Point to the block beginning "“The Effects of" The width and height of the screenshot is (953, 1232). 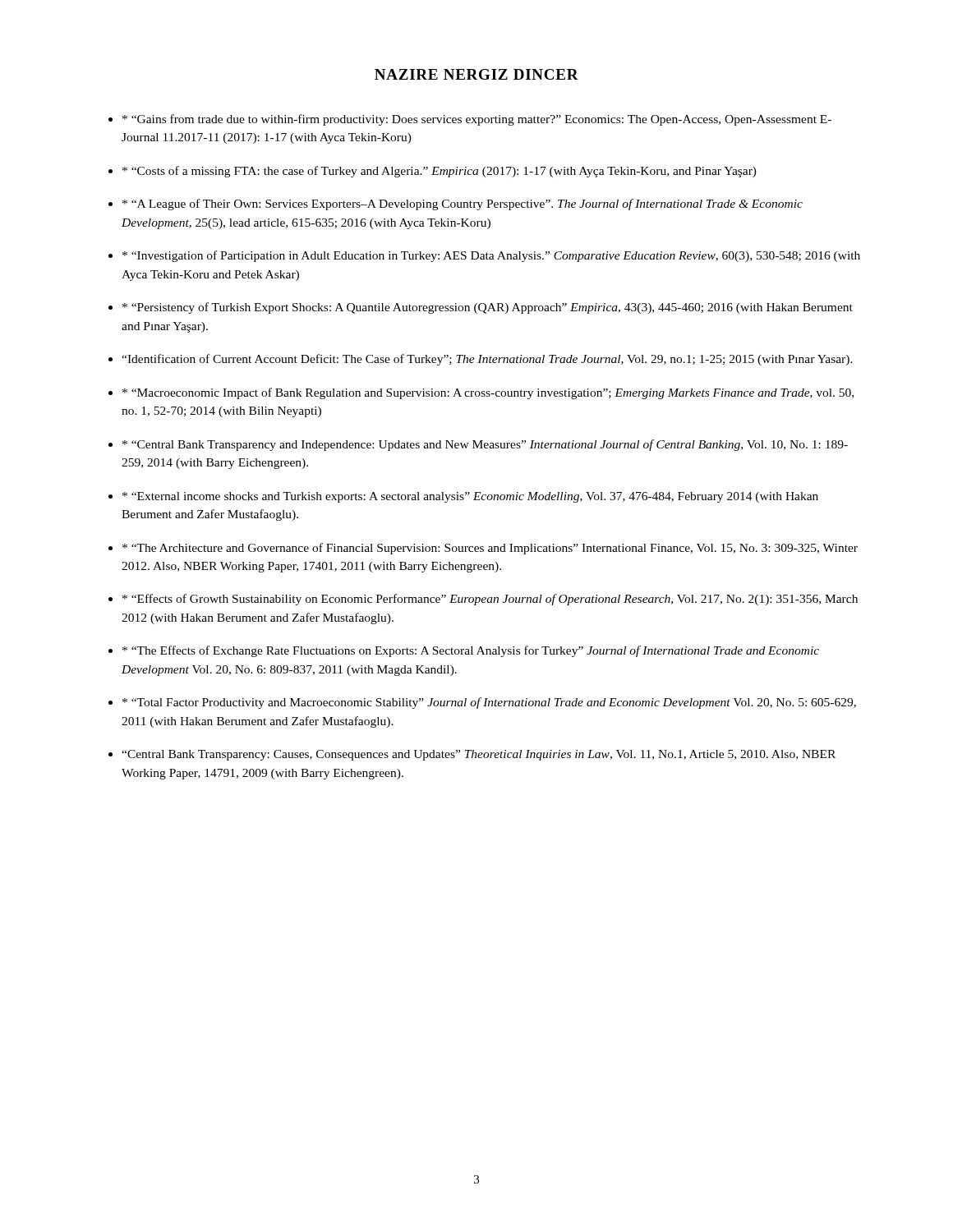[470, 660]
